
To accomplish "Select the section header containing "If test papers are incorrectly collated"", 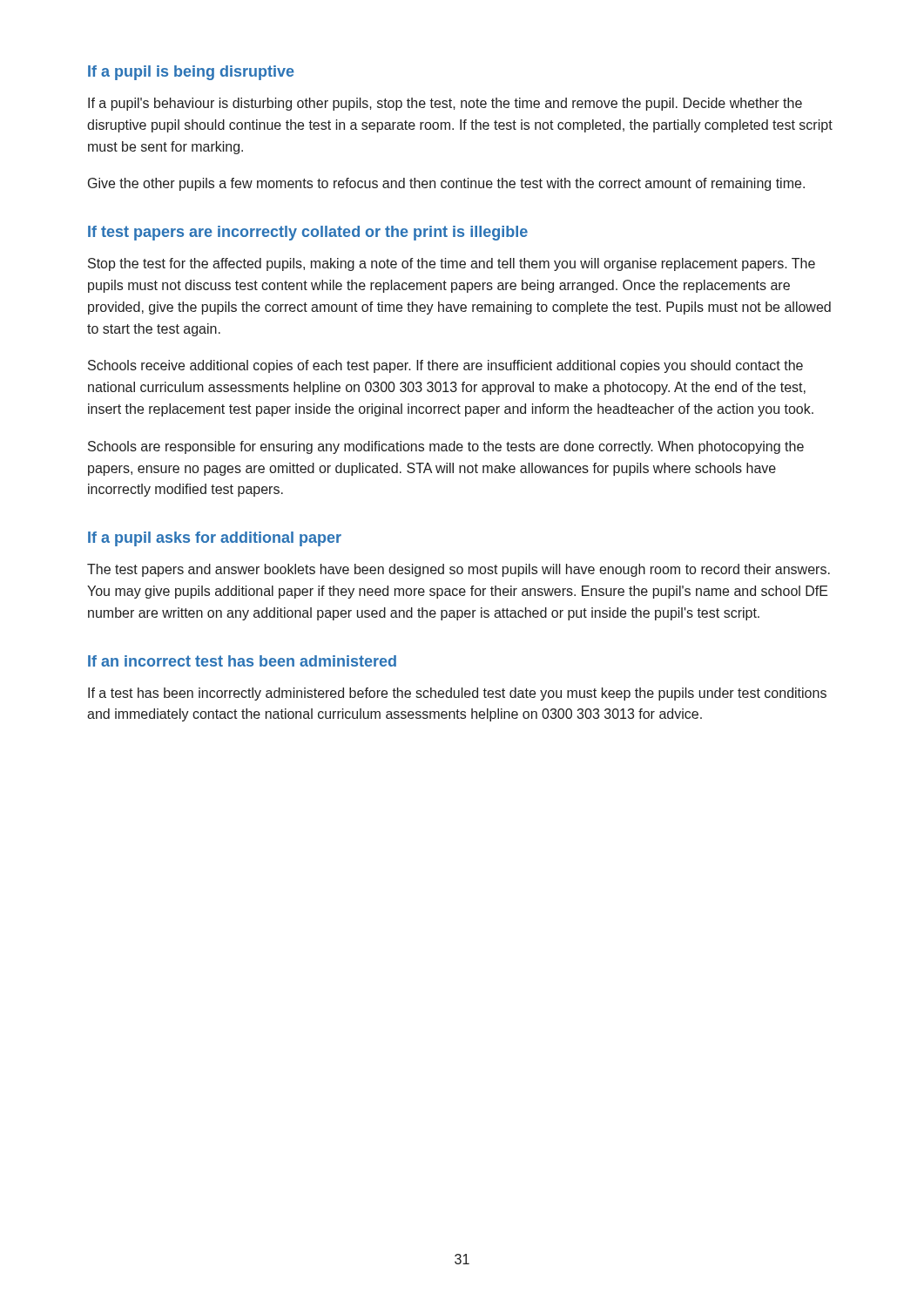I will pos(308,232).
